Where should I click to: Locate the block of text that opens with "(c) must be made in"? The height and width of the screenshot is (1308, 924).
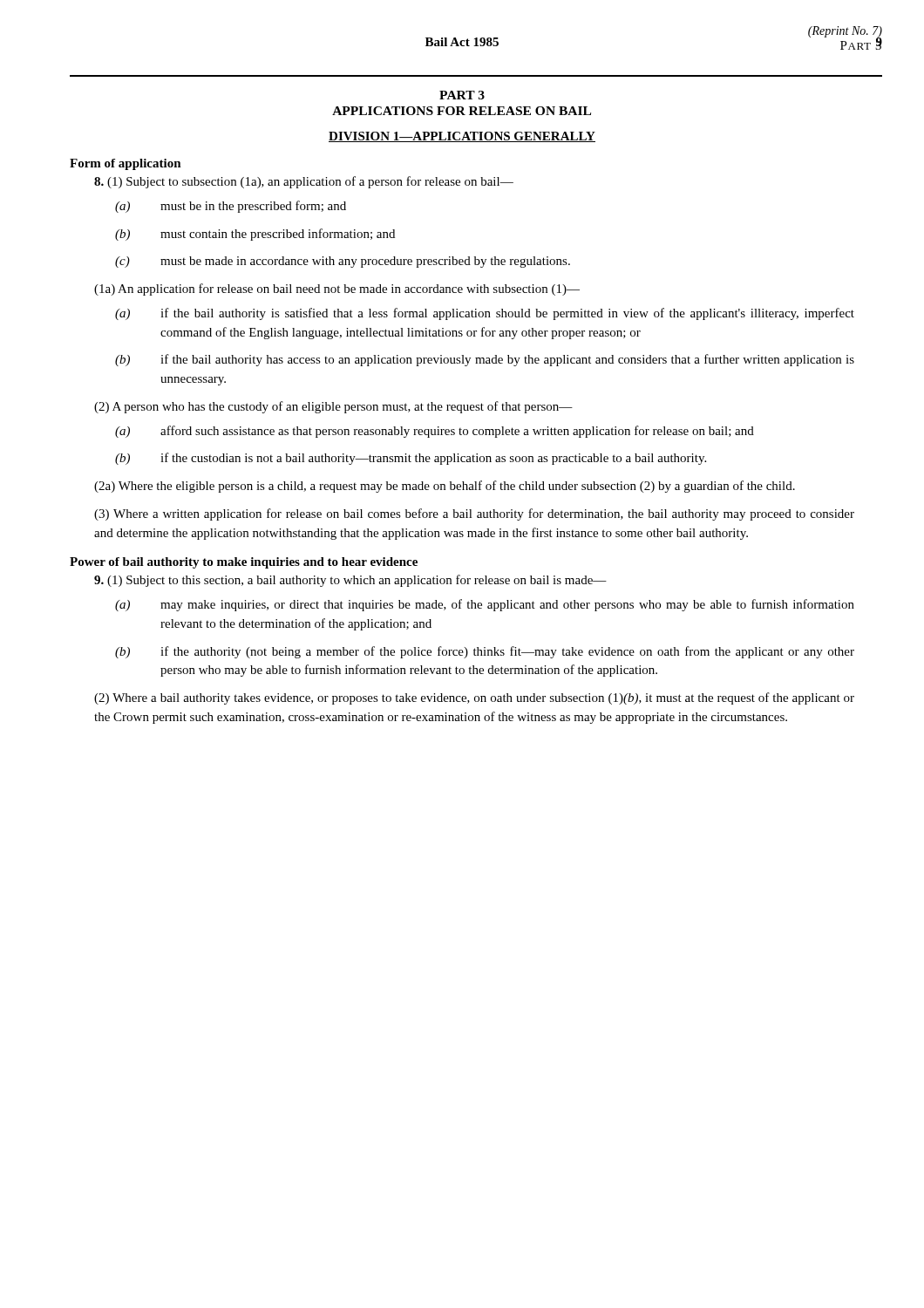tap(485, 262)
